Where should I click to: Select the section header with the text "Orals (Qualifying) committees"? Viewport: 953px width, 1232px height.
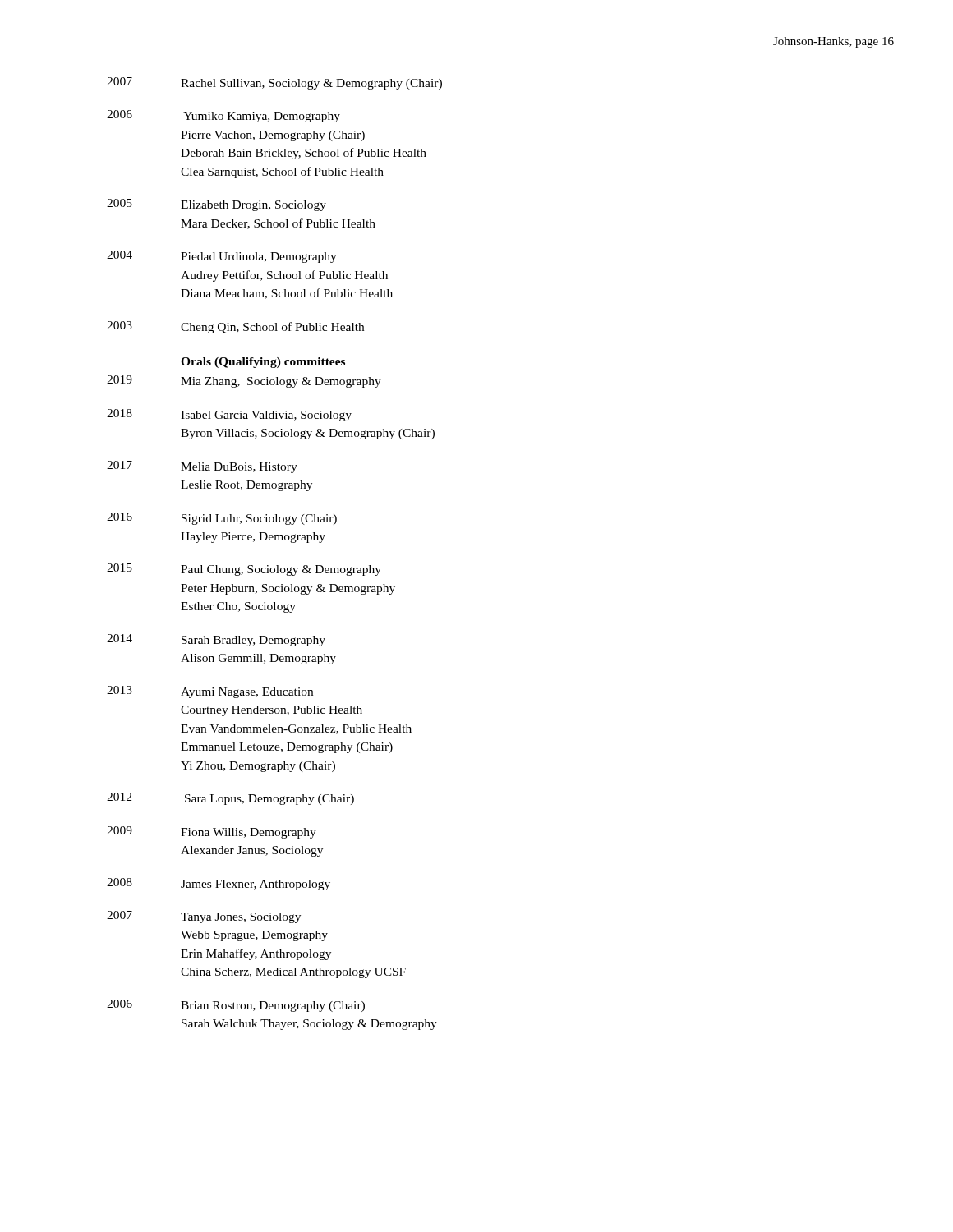pos(263,361)
